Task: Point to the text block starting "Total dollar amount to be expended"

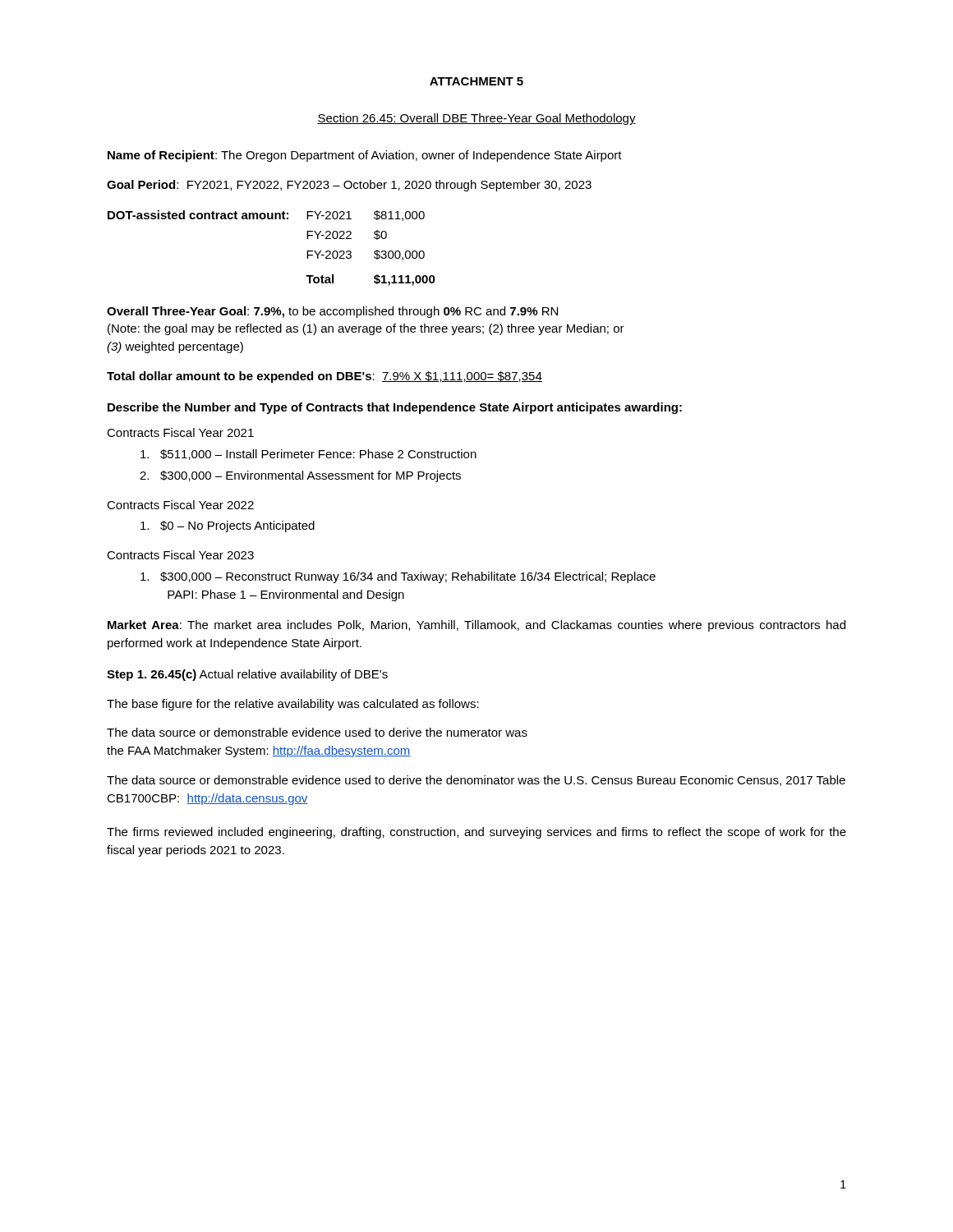Action: (324, 376)
